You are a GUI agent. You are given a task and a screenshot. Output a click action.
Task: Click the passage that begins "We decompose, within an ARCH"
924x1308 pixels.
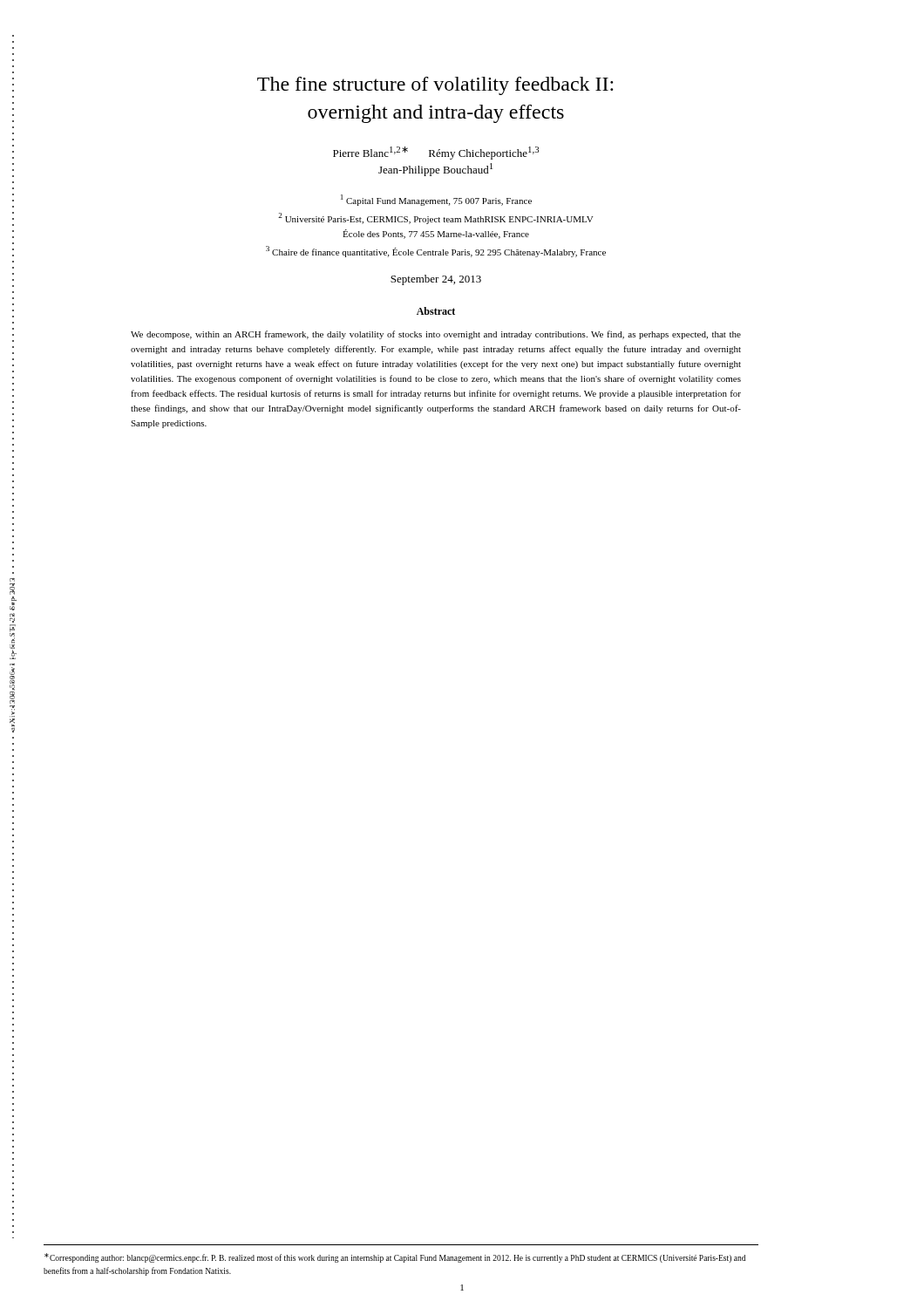click(436, 378)
